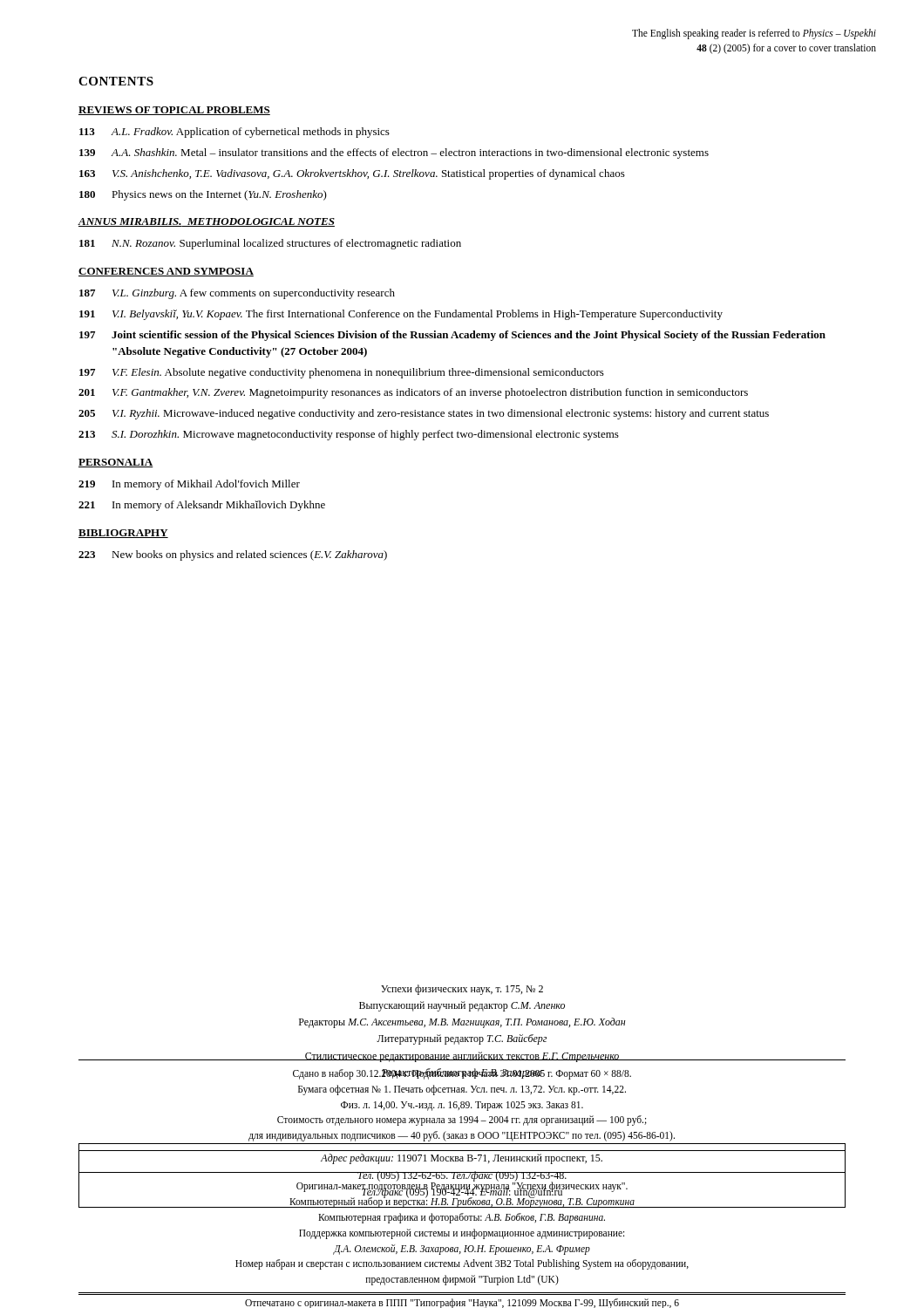Point to the block beginning "180 Physics news on"

(203, 195)
